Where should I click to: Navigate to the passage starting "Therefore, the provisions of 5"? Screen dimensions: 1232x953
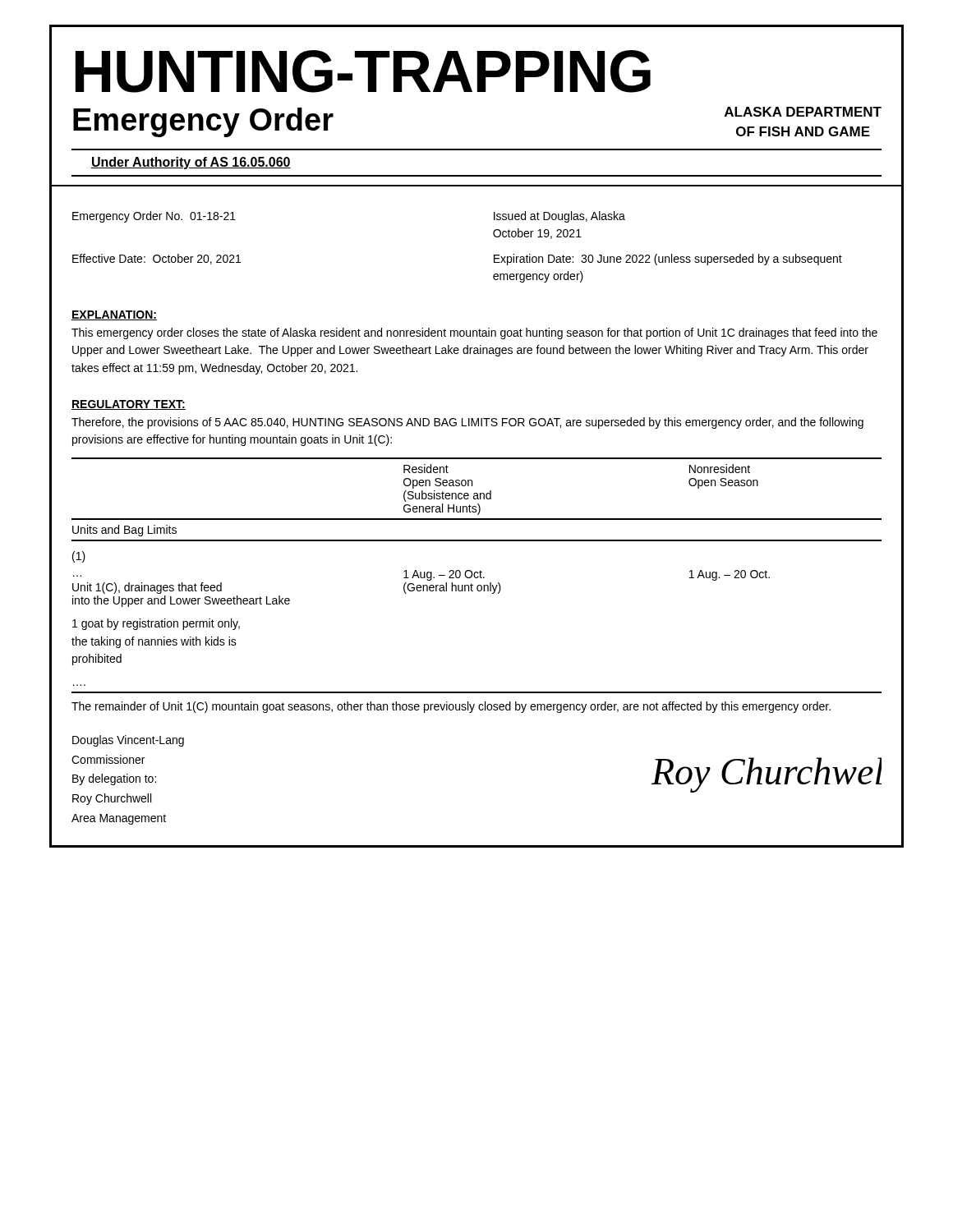(x=476, y=432)
